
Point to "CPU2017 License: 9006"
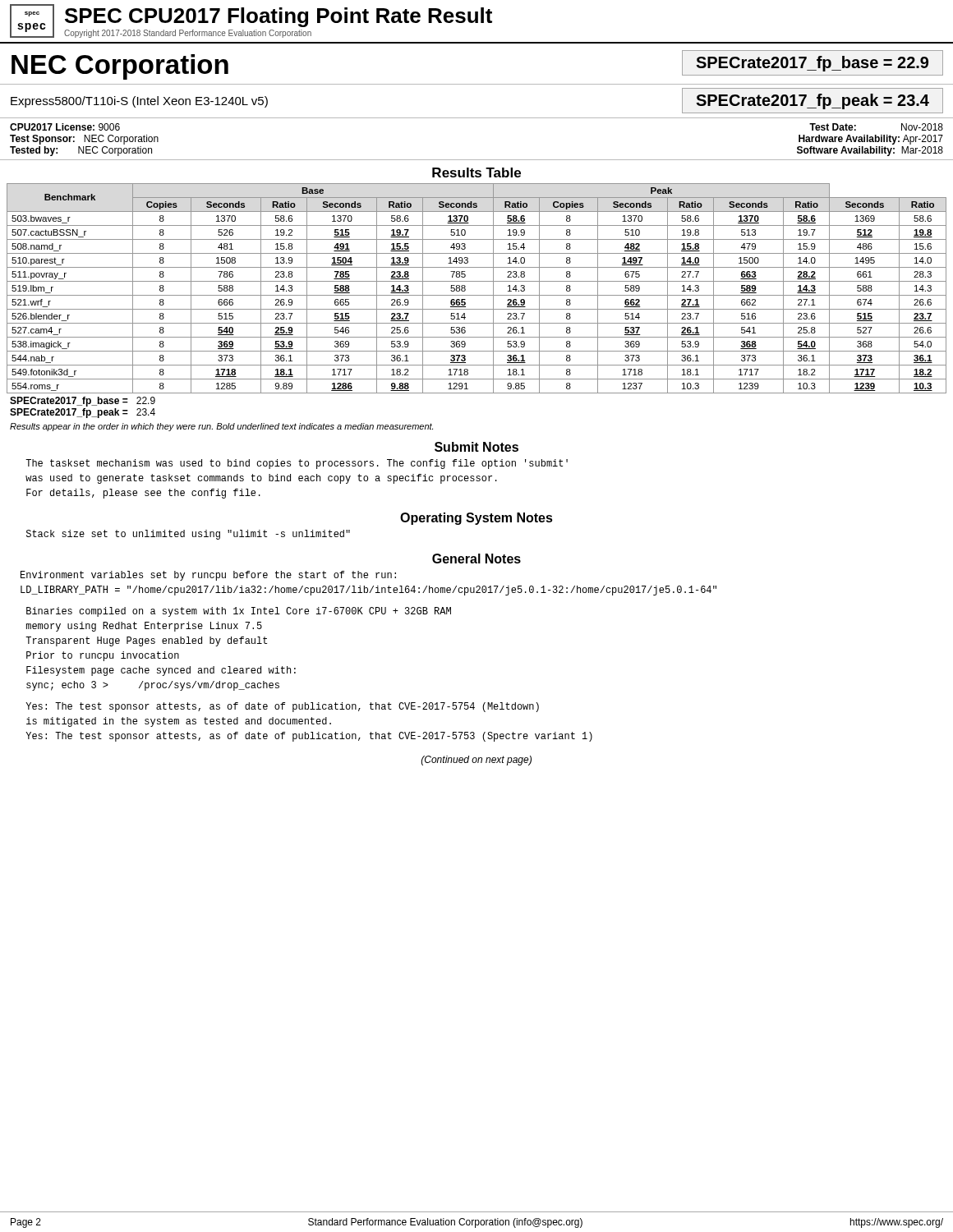pyautogui.click(x=65, y=127)
